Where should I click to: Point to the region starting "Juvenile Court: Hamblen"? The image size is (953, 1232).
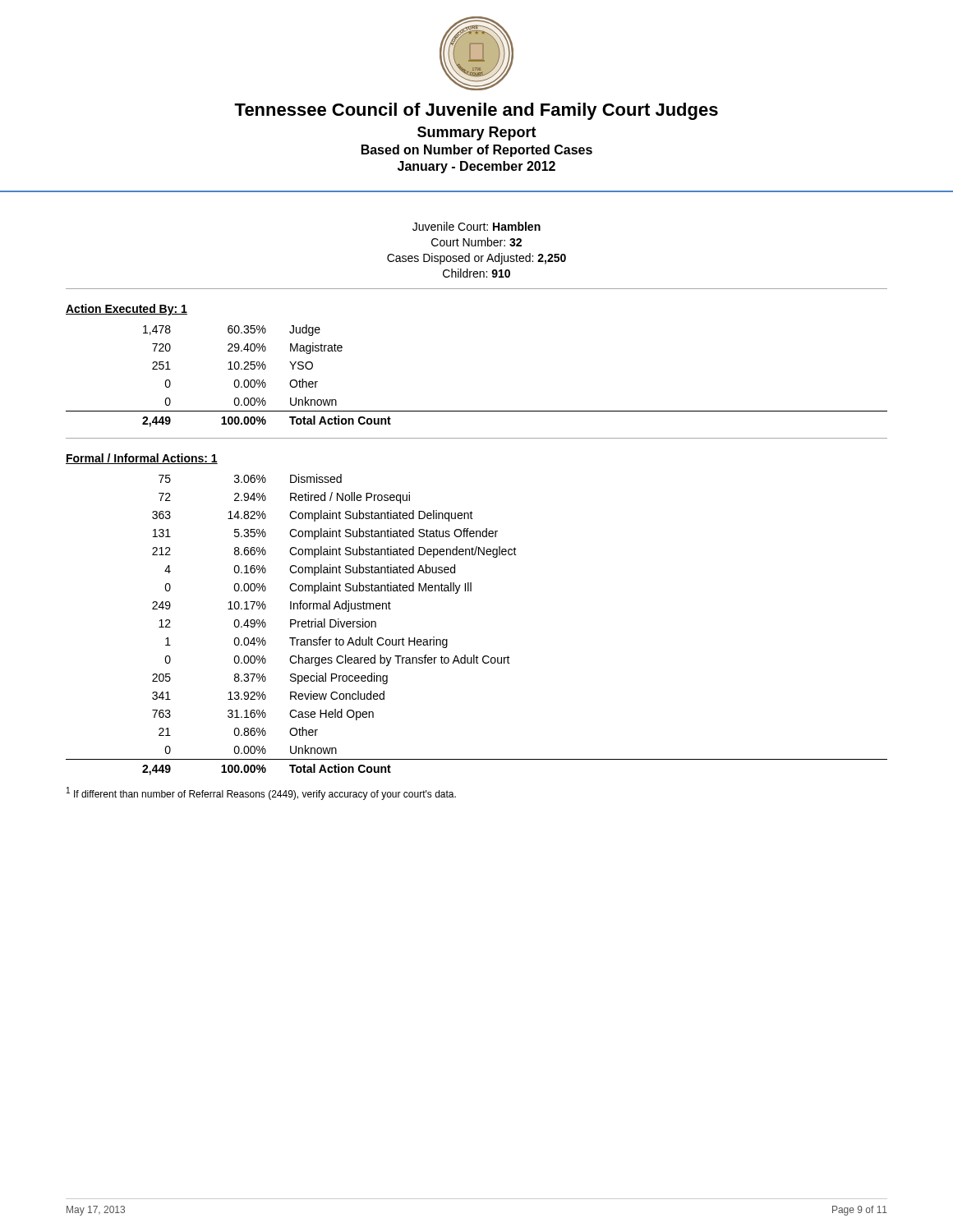coord(476,227)
